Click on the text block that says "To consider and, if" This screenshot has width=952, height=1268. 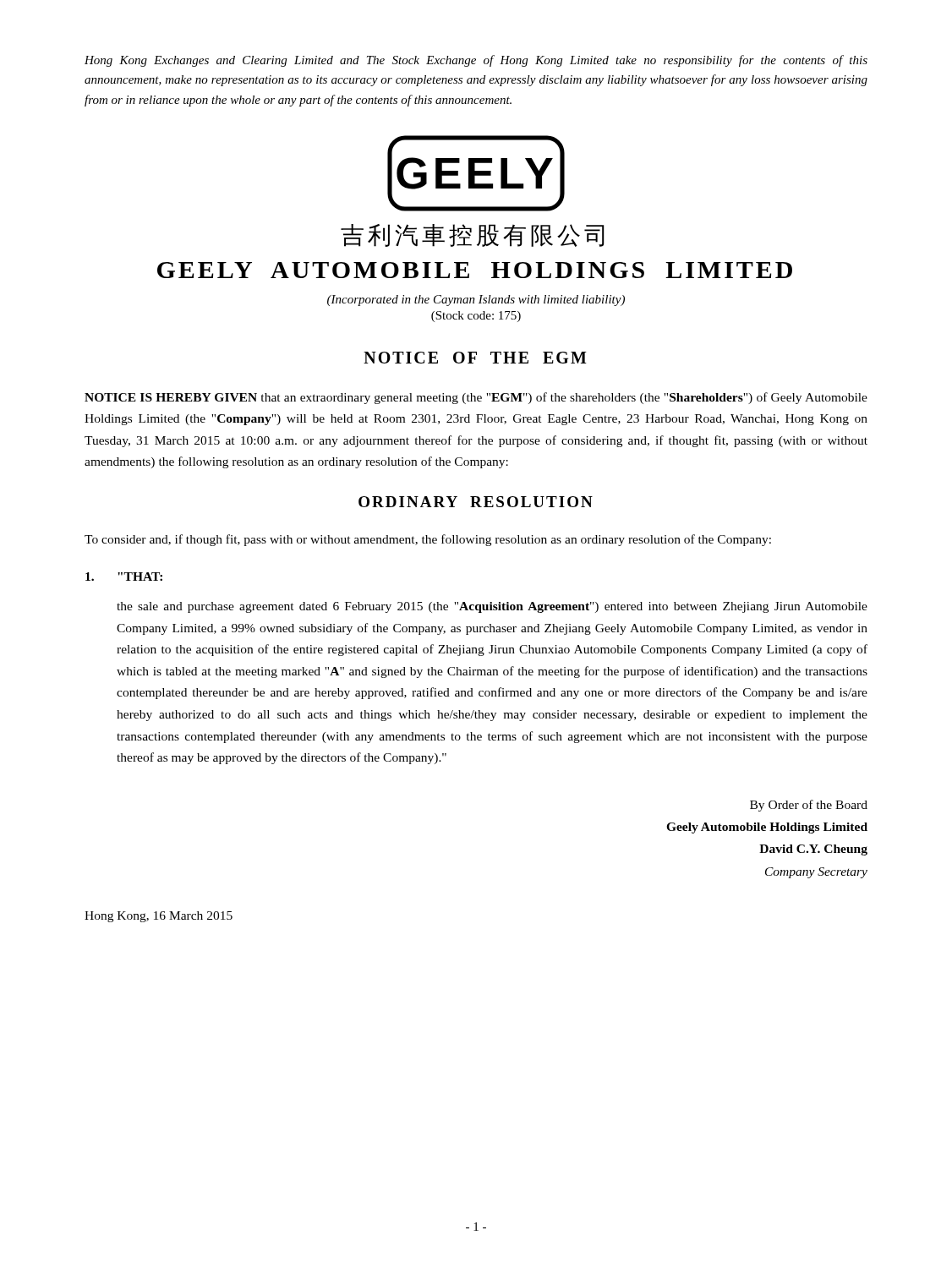click(x=428, y=539)
